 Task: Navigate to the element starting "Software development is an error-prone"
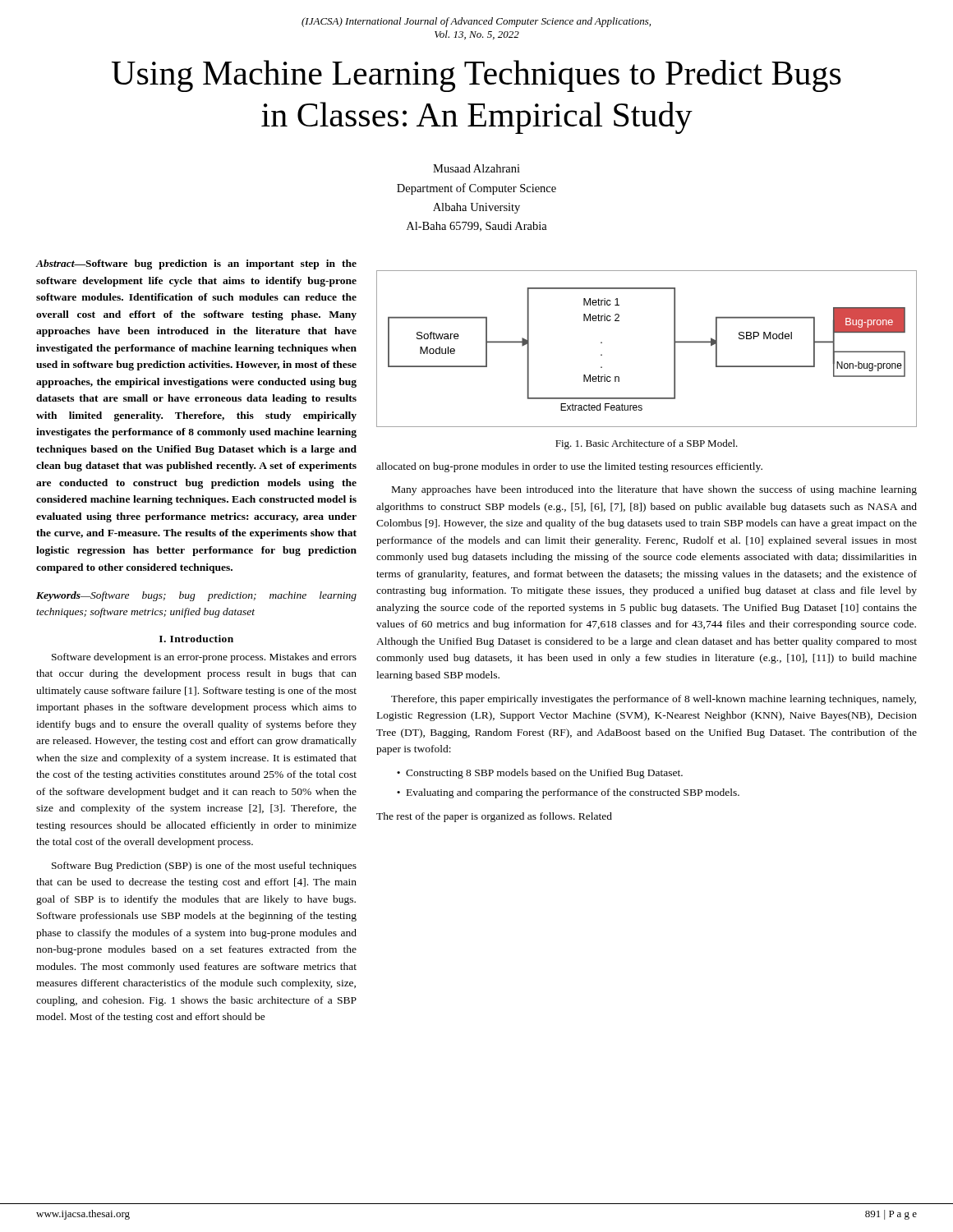(196, 837)
